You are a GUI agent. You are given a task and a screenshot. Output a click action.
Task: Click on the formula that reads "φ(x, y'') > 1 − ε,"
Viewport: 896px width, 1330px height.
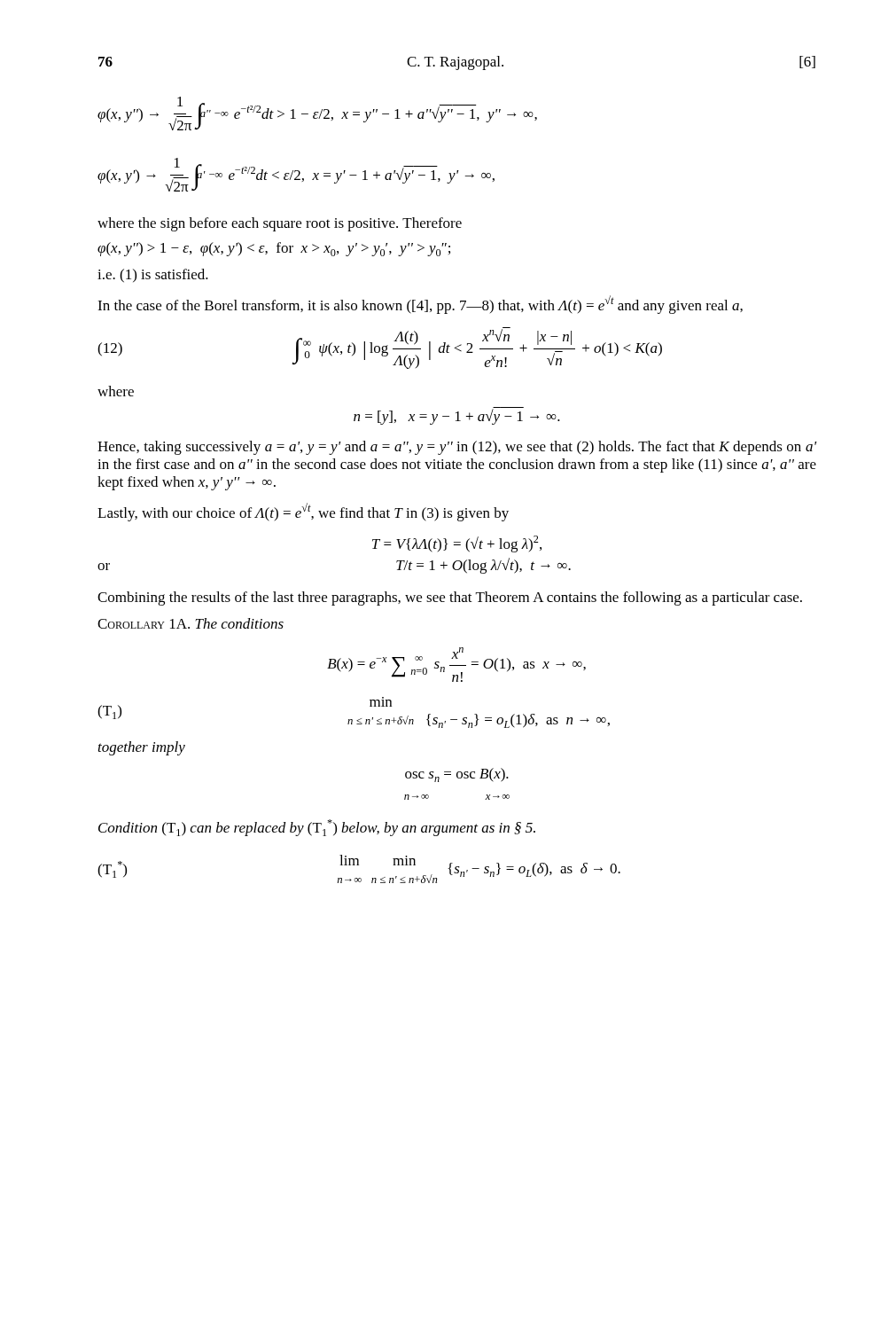coord(274,250)
